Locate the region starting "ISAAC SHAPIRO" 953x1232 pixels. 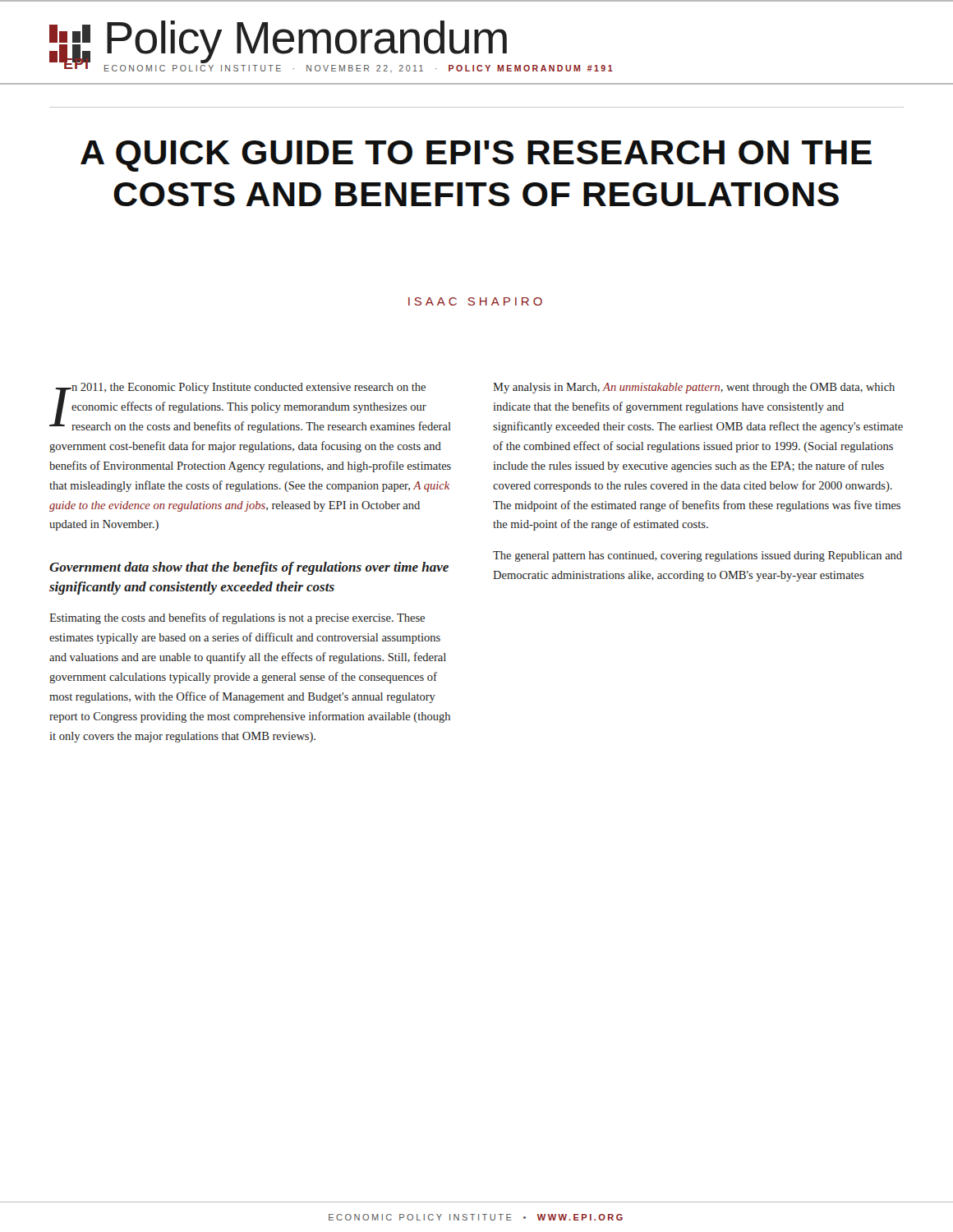tap(476, 301)
